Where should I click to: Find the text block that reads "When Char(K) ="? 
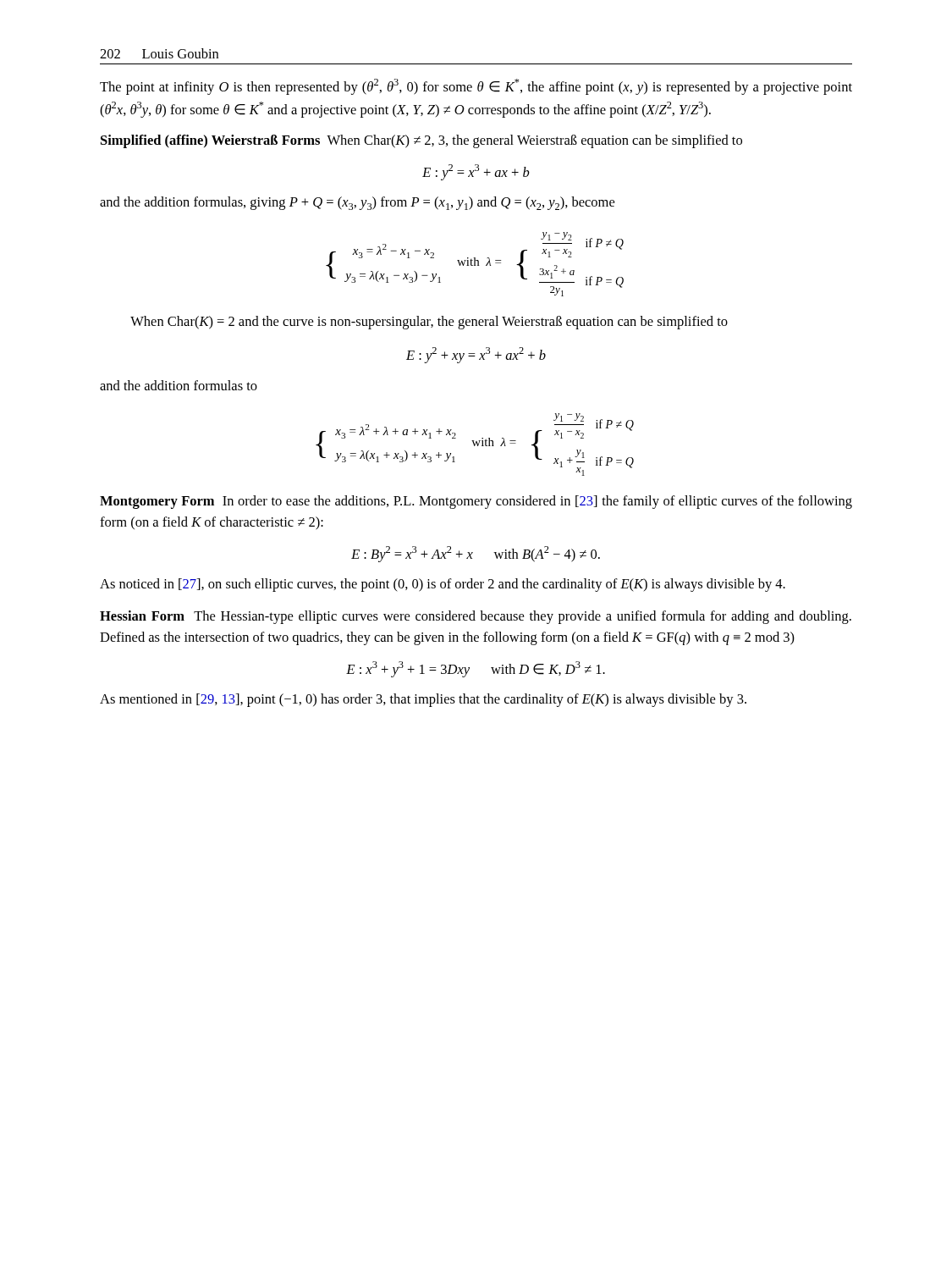click(476, 322)
